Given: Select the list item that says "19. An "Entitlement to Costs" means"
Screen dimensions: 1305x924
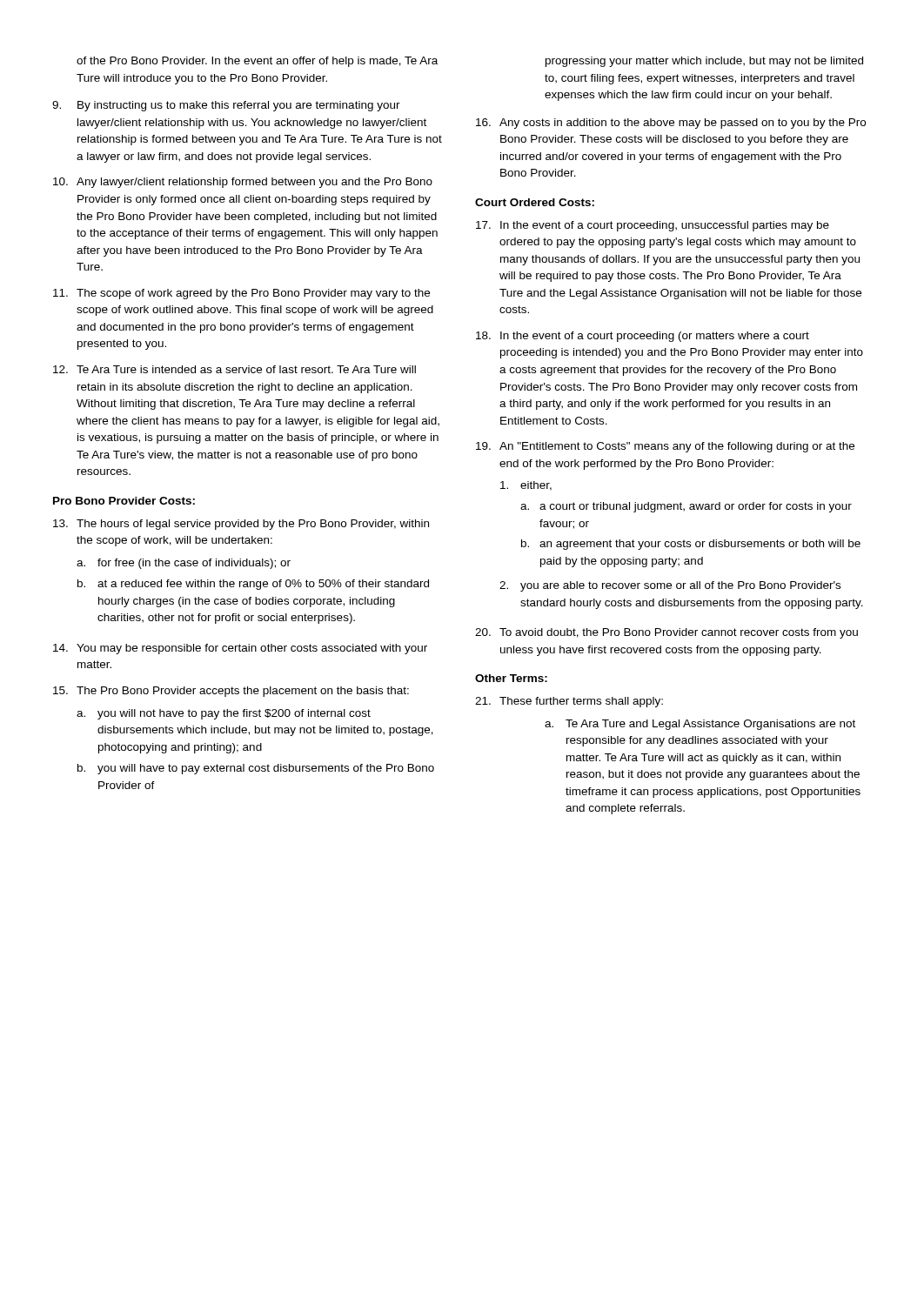Looking at the screenshot, I should 665,447.
